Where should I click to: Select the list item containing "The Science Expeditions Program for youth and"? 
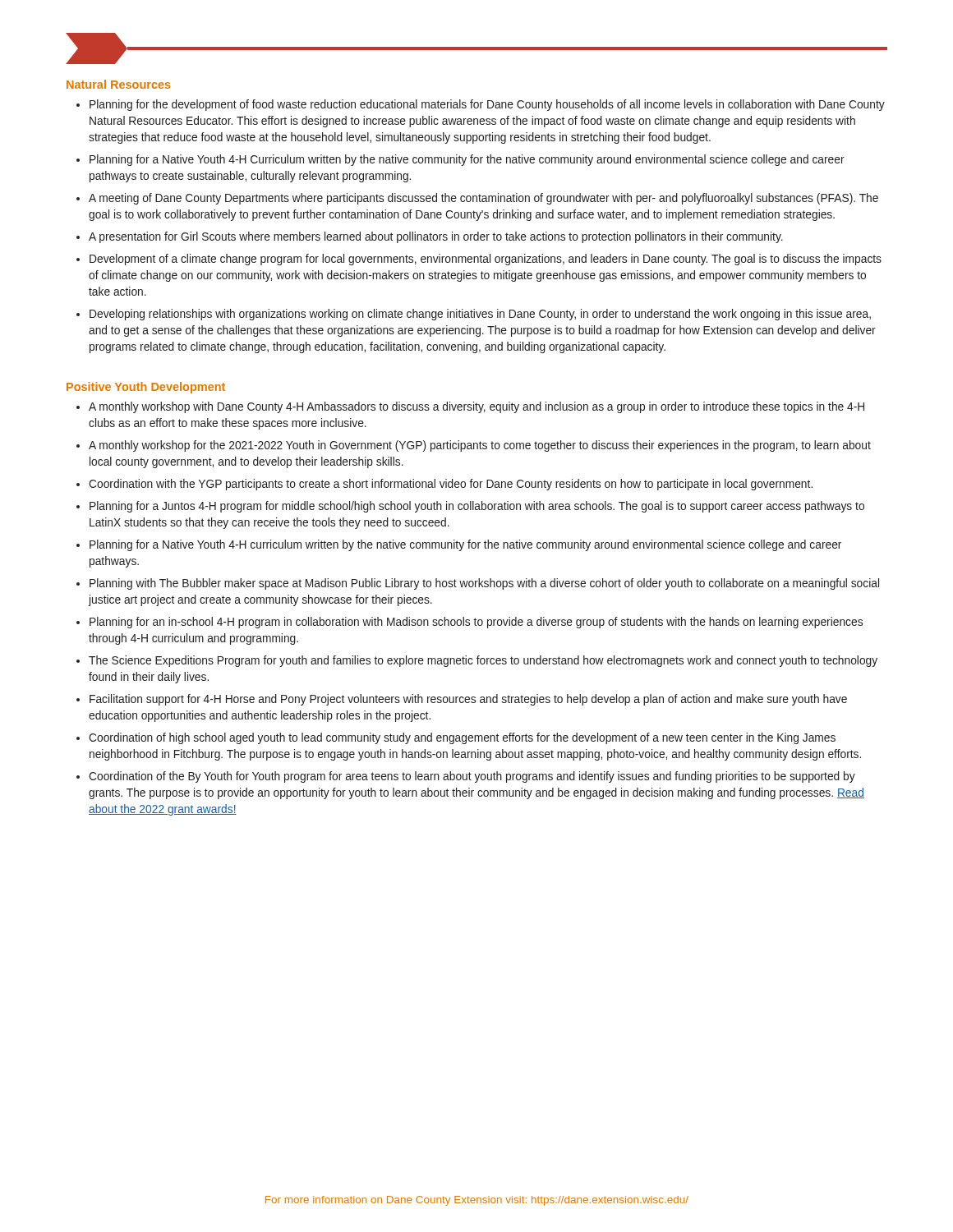coord(483,669)
